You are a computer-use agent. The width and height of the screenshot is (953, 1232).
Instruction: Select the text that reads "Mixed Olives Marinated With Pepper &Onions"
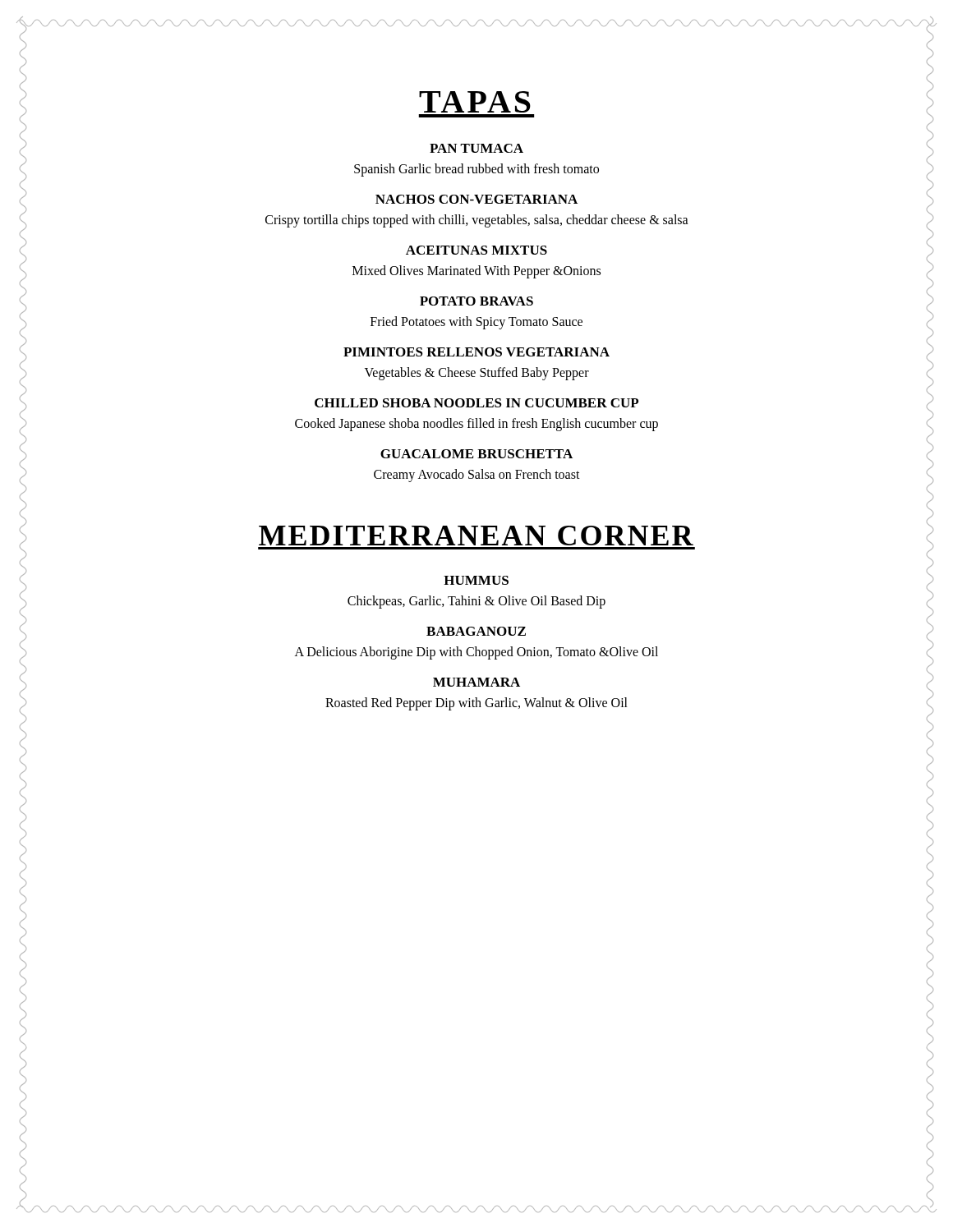click(476, 271)
